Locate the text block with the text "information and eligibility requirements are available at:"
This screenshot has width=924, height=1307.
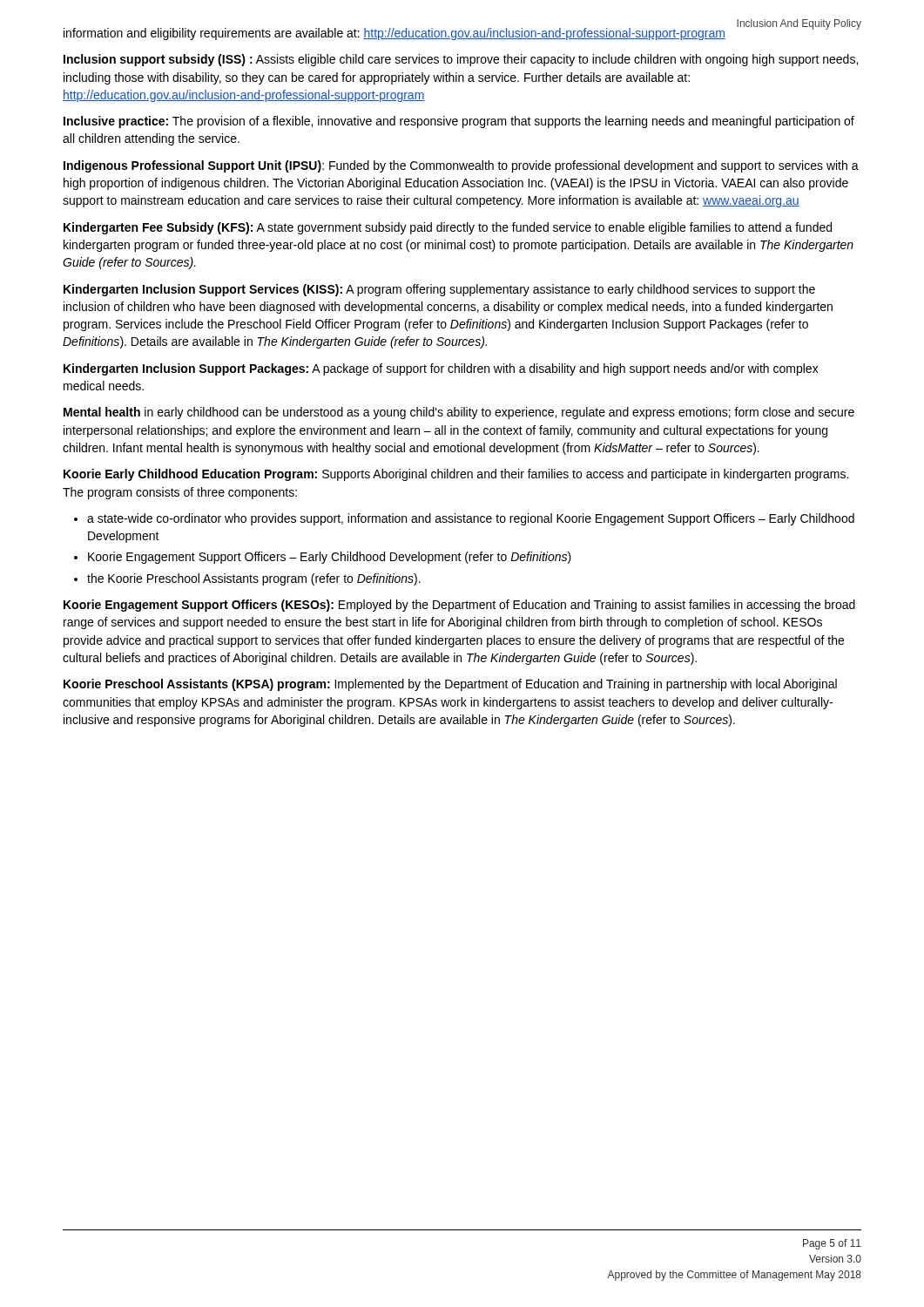462,33
